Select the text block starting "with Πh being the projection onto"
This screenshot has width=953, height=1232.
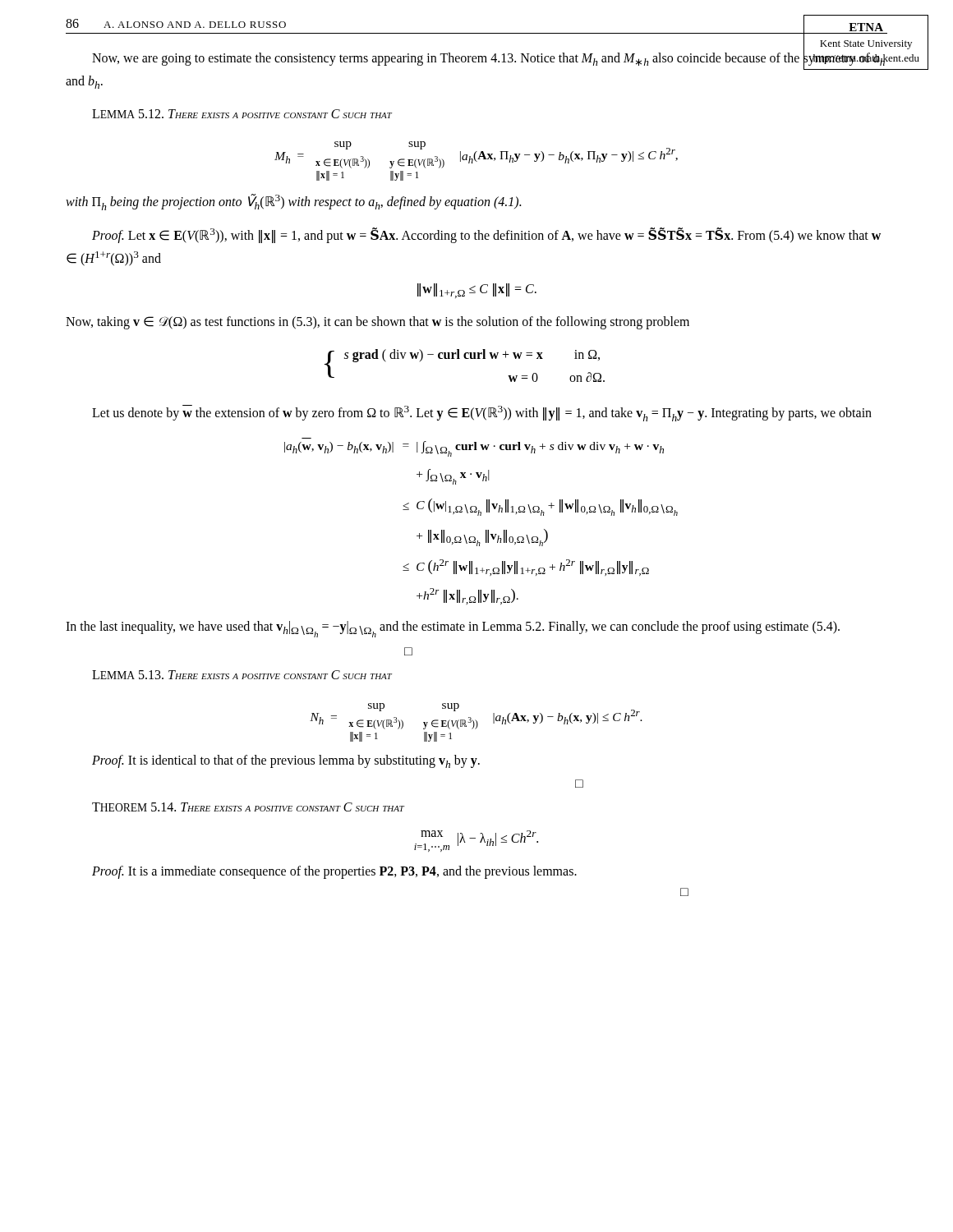[x=476, y=202]
